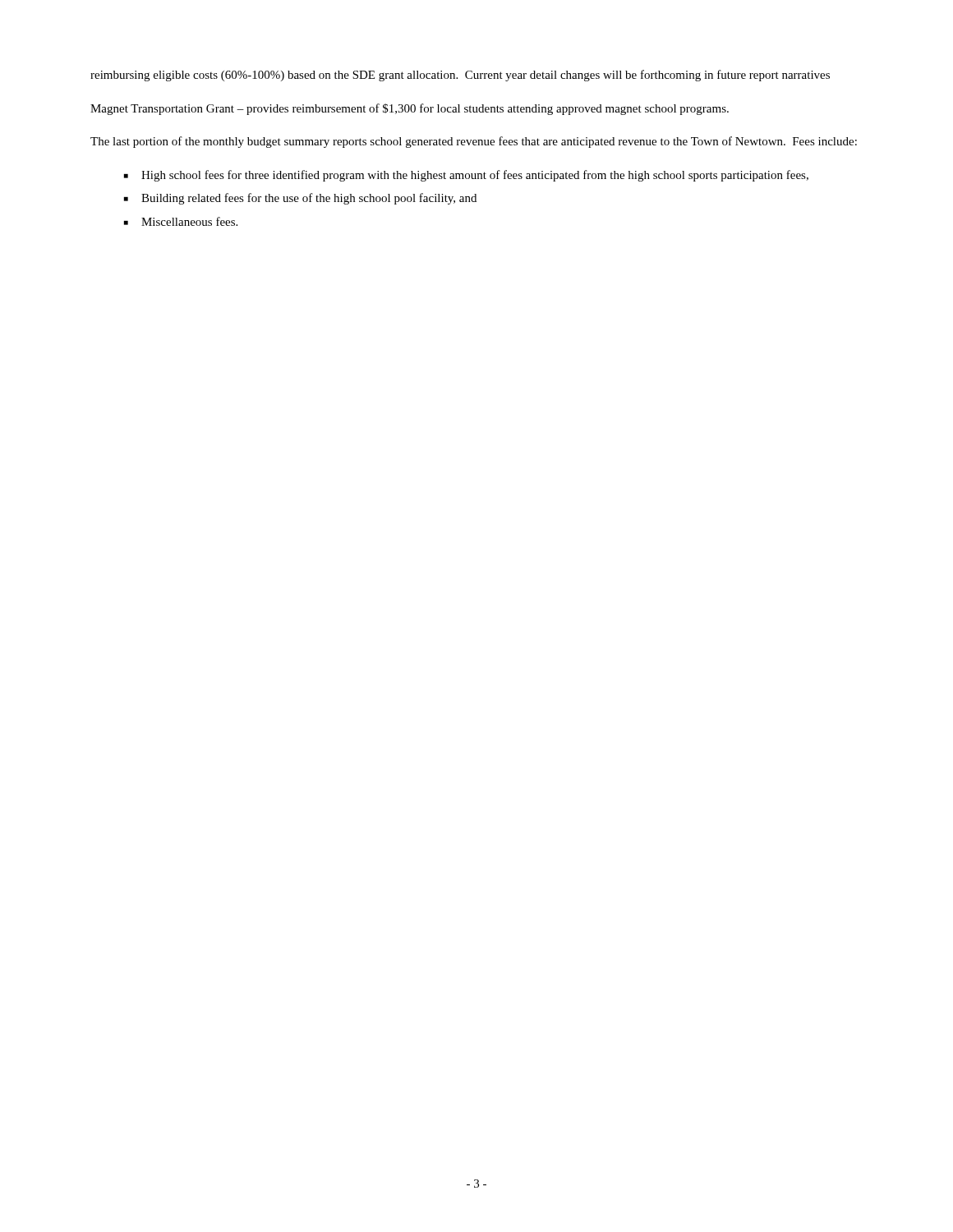Click on the passage starting "The last portion of the monthly"
953x1232 pixels.
[x=474, y=141]
